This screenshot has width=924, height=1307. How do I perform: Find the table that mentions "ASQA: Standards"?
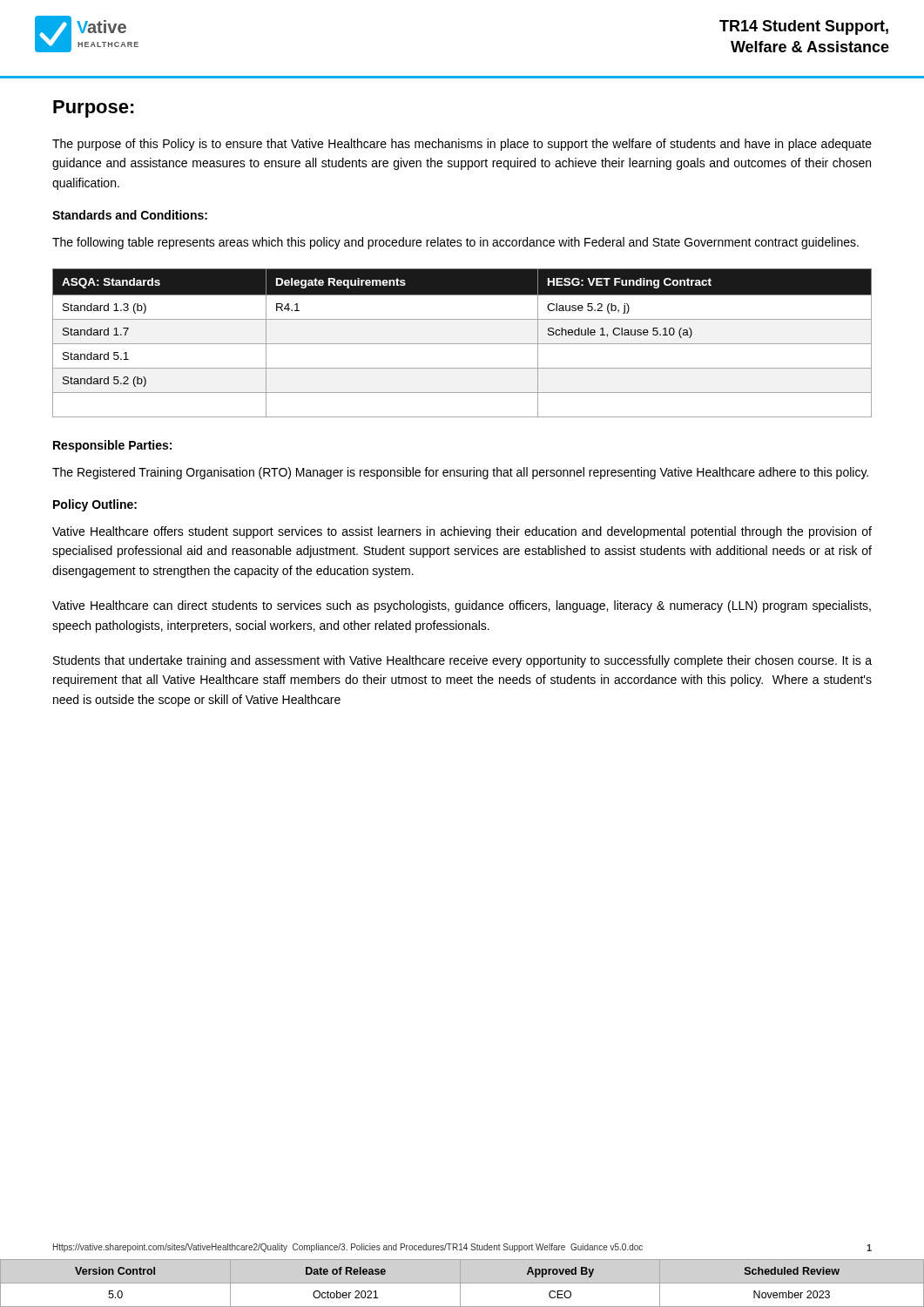(462, 342)
